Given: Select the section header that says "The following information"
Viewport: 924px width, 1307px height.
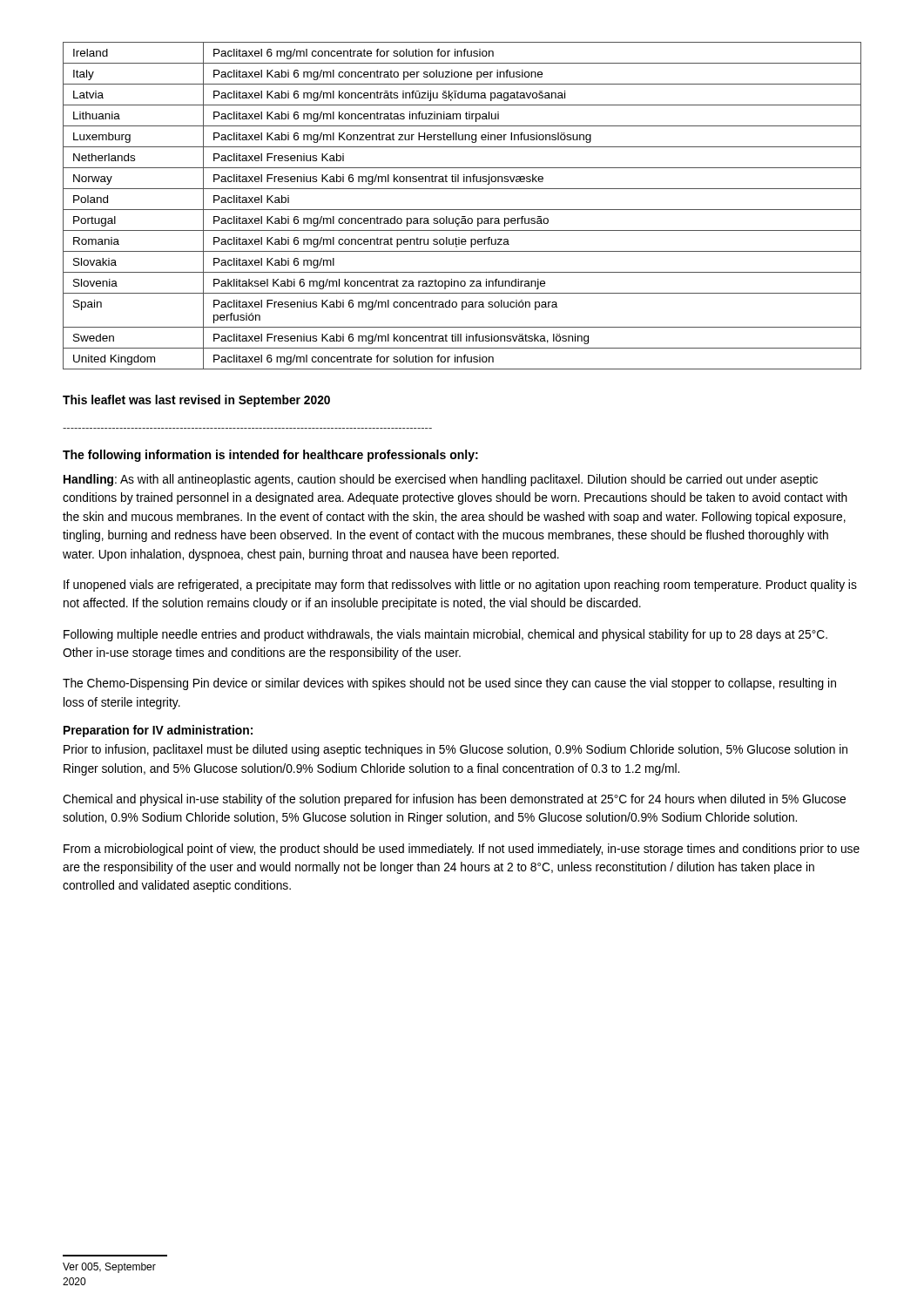Looking at the screenshot, I should point(271,455).
